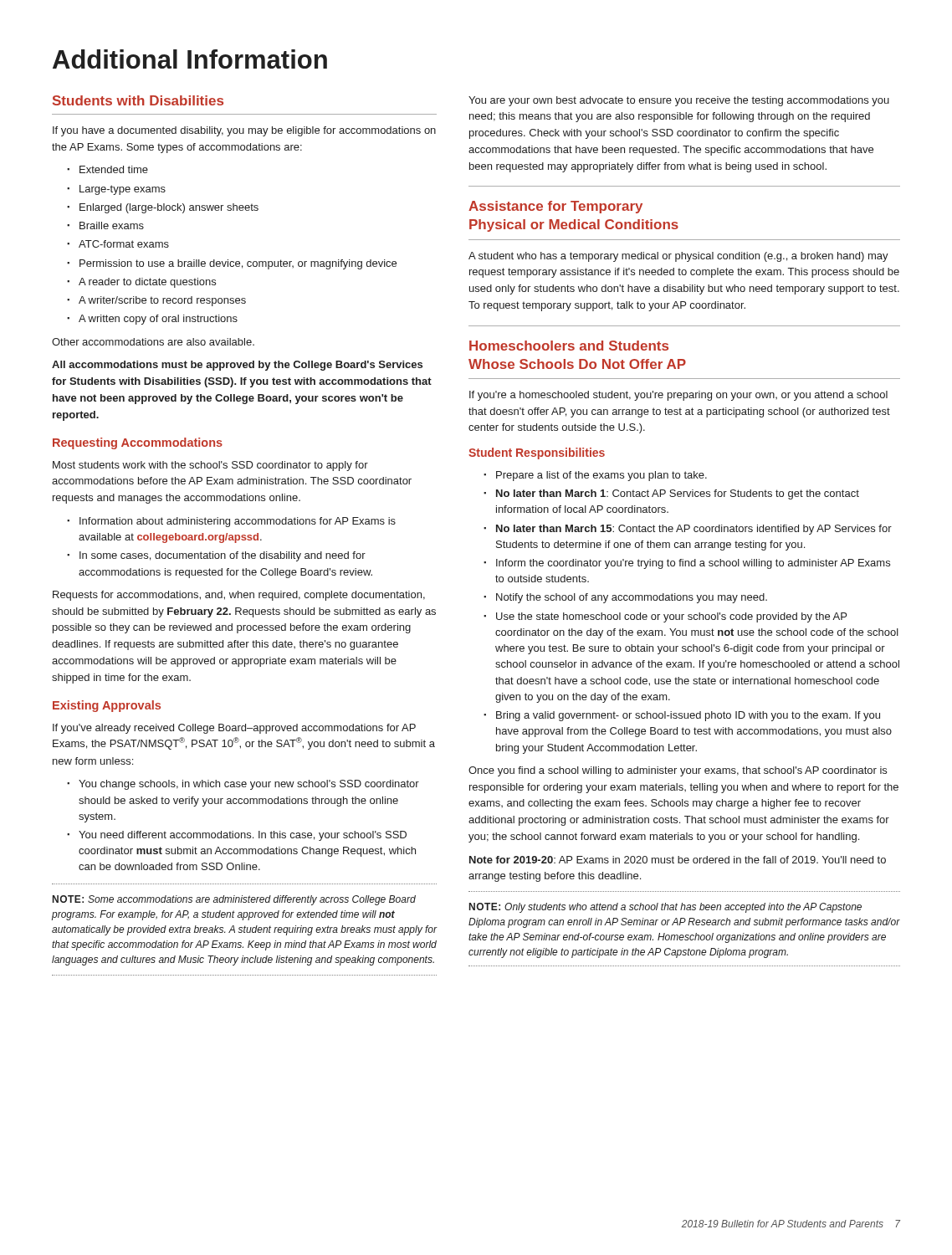Point to the region starting "Note: Only students who"
This screenshot has height=1255, width=952.
coord(684,930)
